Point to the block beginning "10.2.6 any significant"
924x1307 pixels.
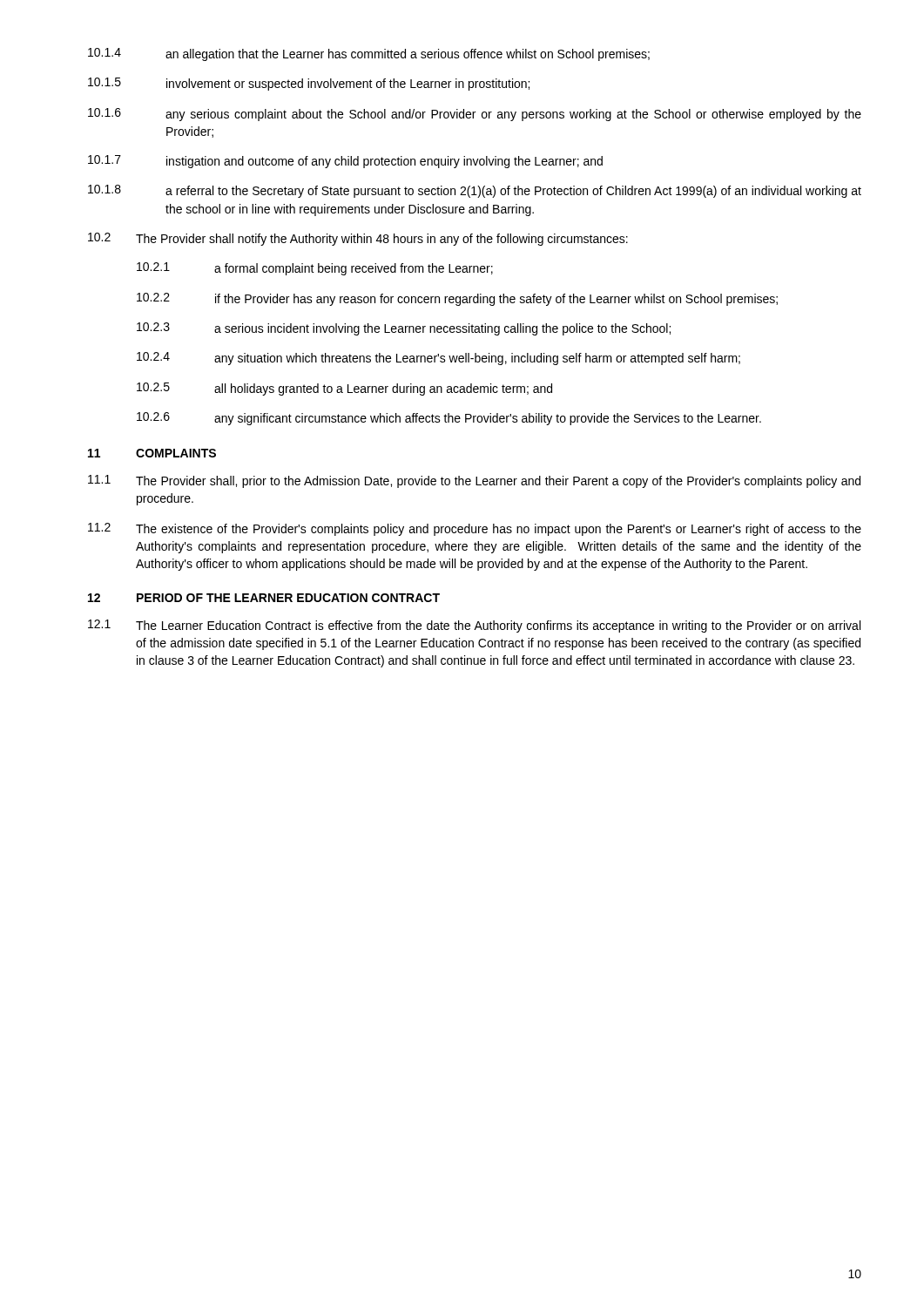[499, 418]
